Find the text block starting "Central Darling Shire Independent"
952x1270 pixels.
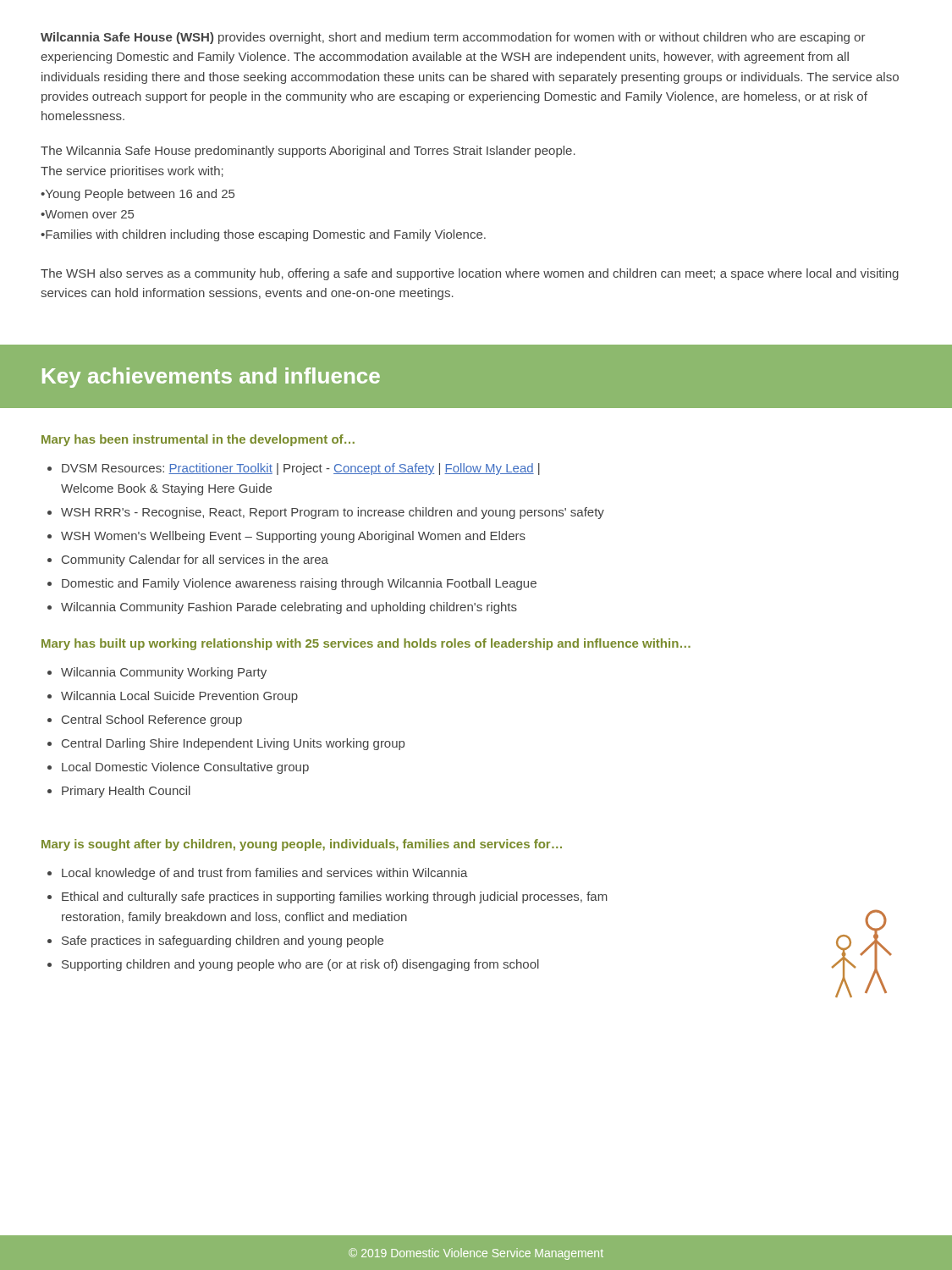pos(233,743)
